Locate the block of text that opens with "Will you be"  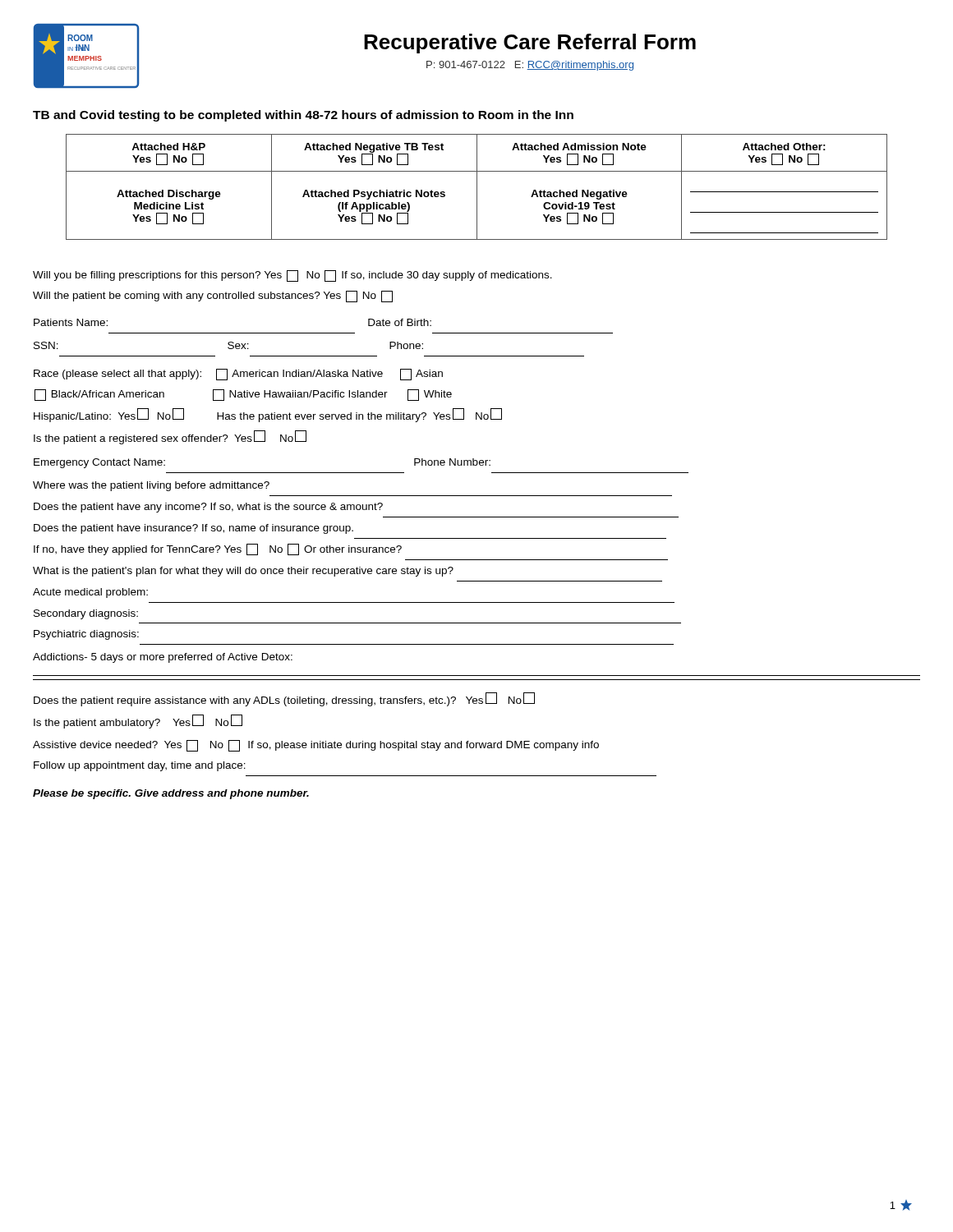(x=293, y=275)
